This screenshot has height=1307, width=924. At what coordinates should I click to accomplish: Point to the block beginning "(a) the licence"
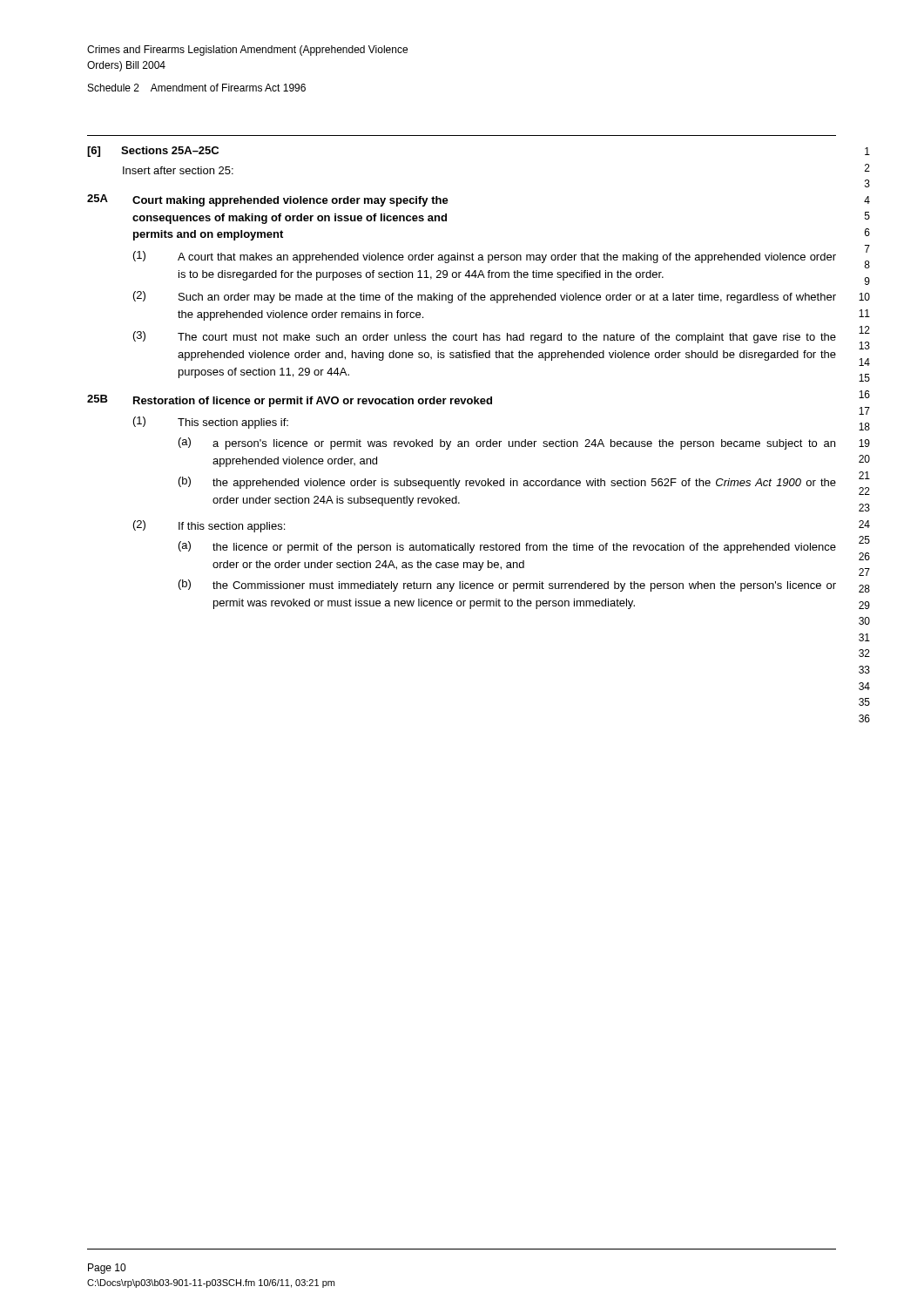tap(462, 556)
